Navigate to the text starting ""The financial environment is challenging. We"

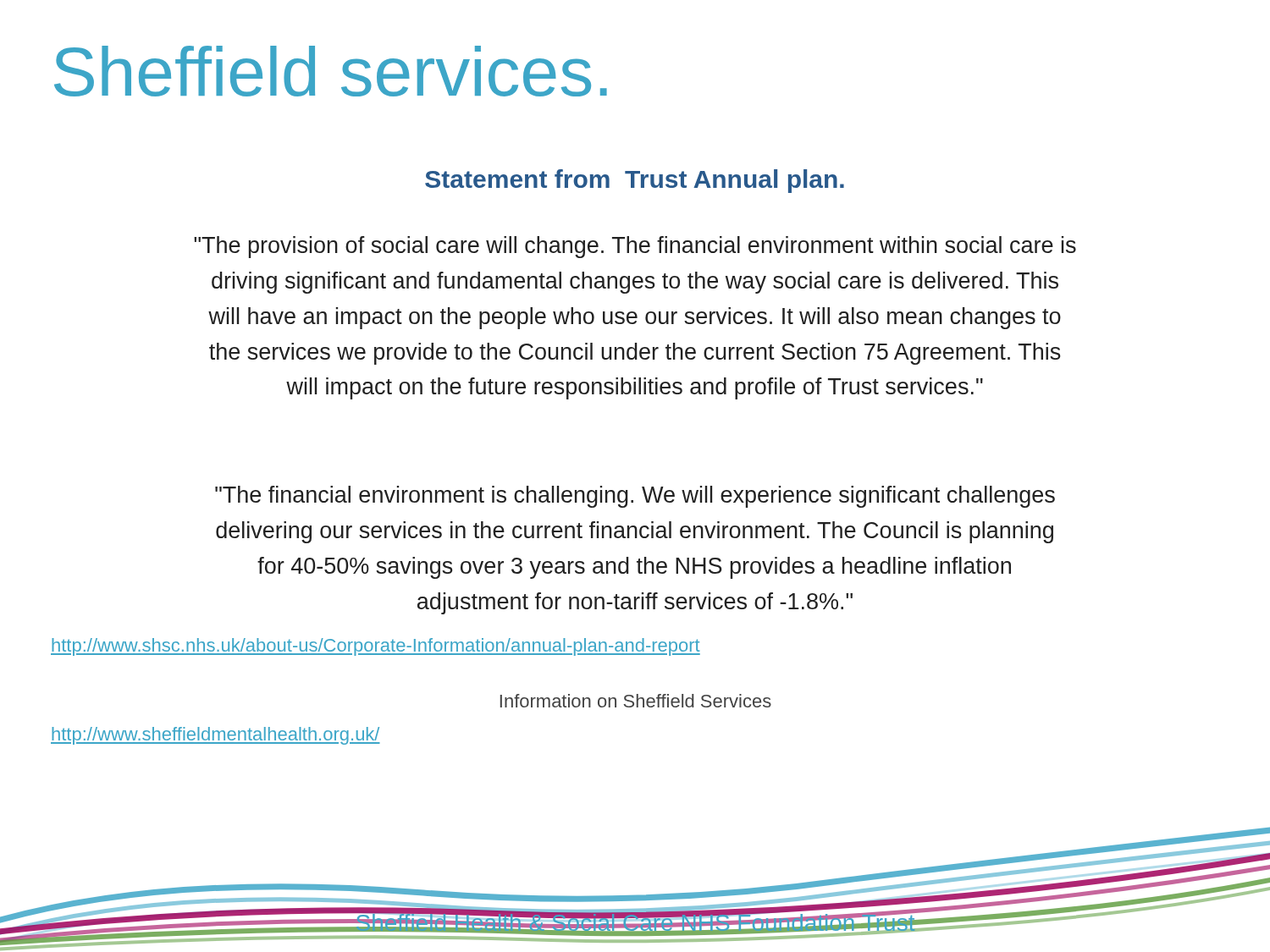(635, 548)
